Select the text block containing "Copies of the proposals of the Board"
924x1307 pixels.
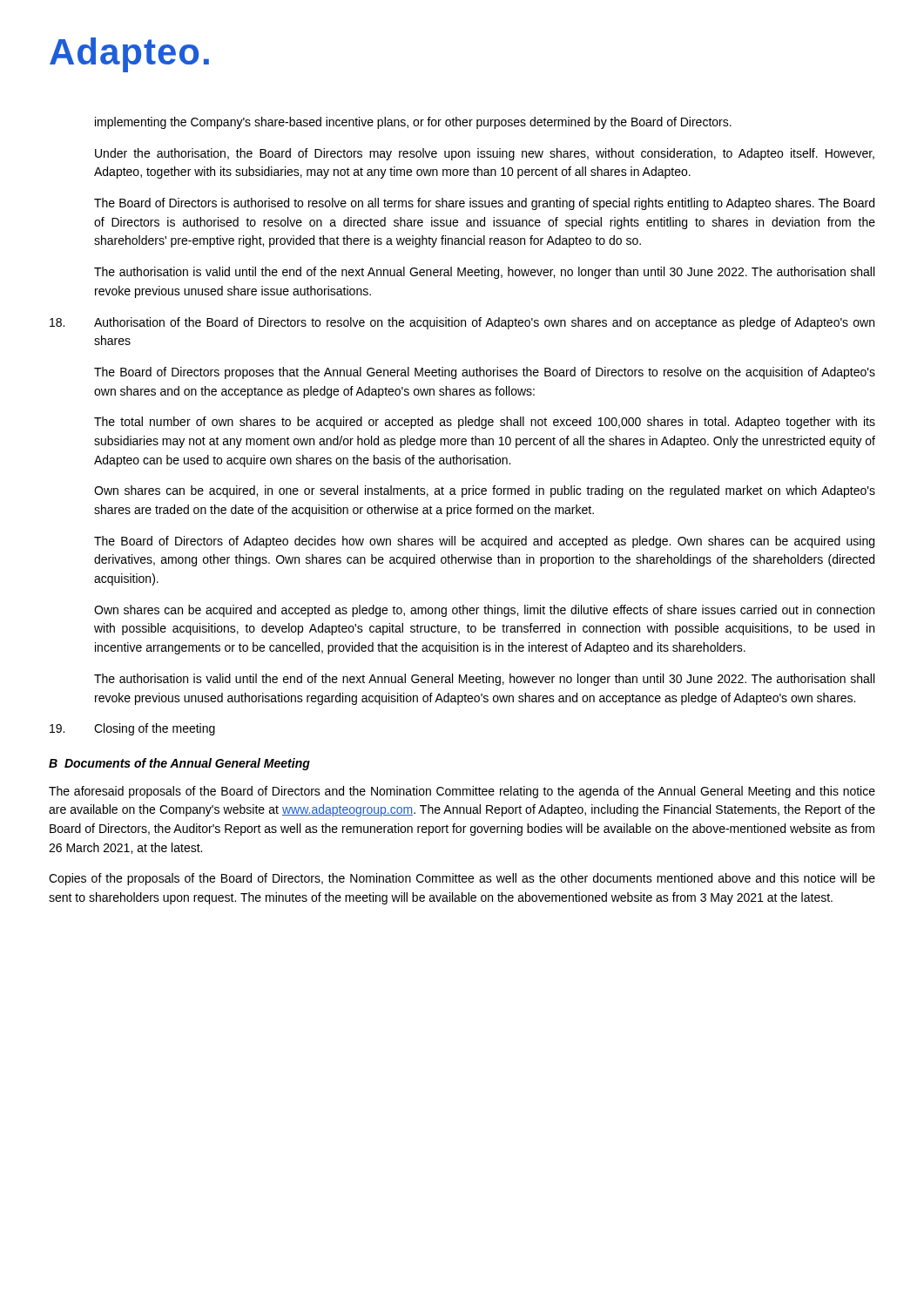point(462,888)
